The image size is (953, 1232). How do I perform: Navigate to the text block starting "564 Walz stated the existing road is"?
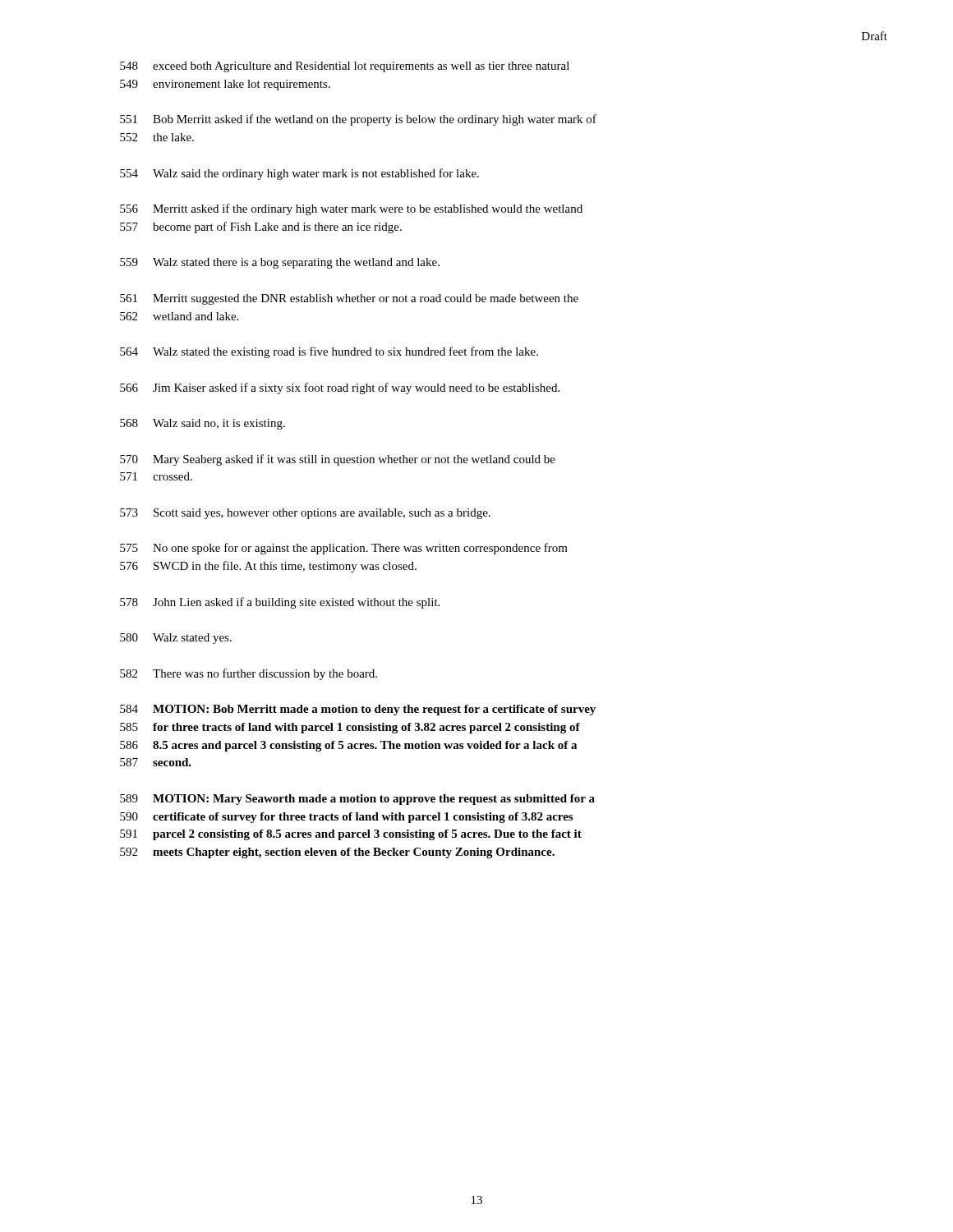tap(493, 352)
